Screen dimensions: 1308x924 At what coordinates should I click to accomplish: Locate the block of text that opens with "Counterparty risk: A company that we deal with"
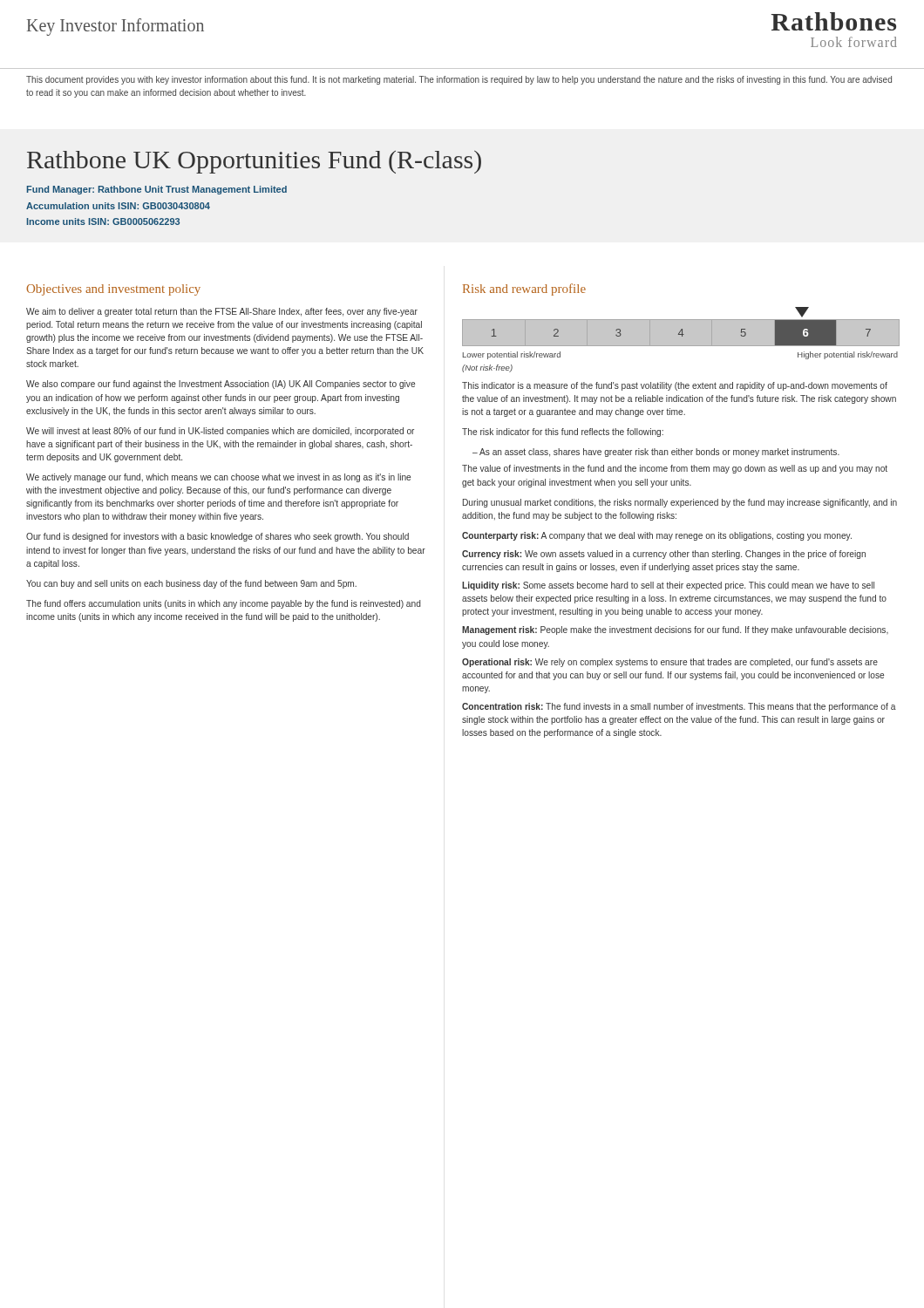[657, 536]
